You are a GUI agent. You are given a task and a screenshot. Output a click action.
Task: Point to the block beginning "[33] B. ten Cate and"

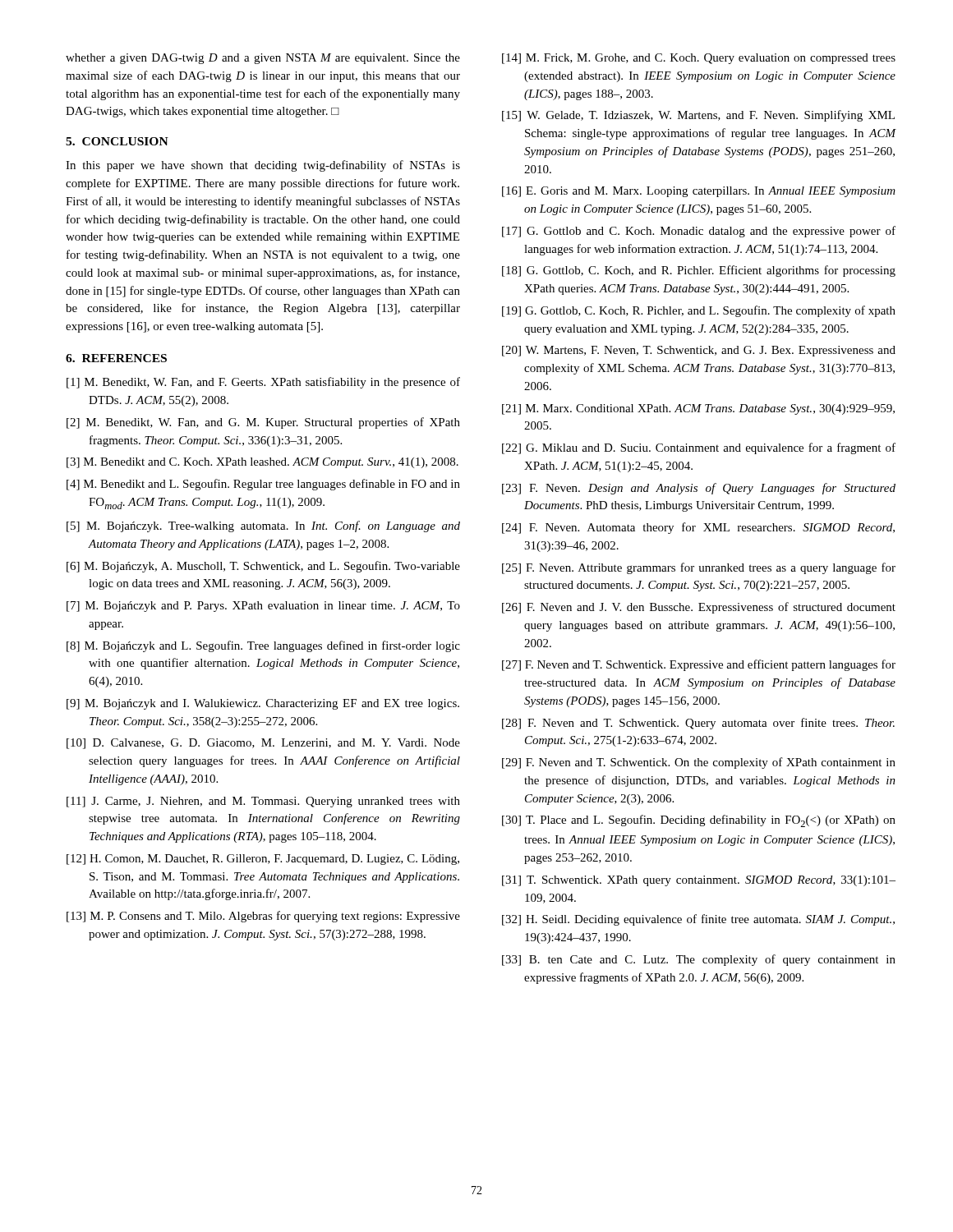click(x=698, y=968)
